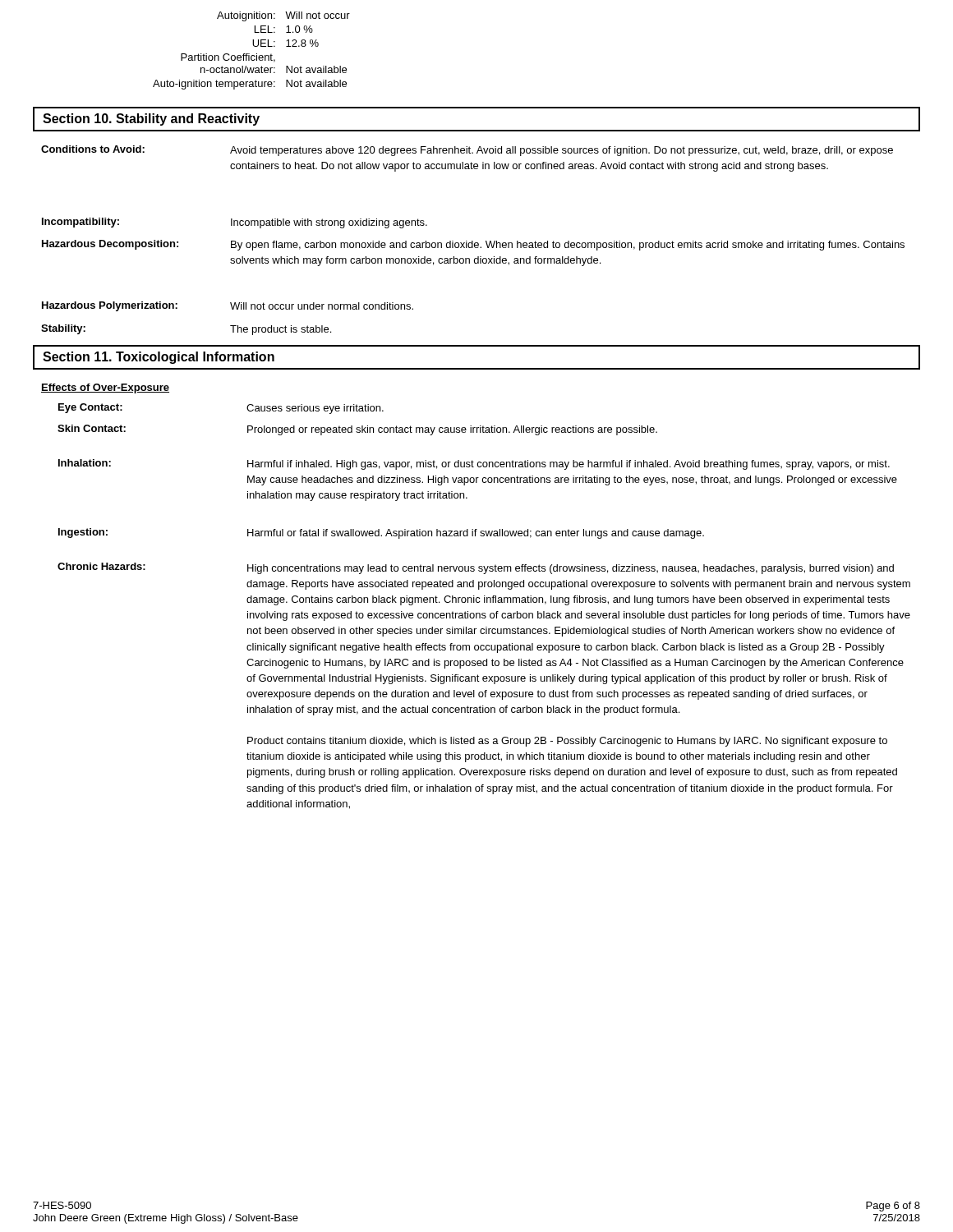Select the block starting "Ingestion: Harmful or fatal if swallowed."
The image size is (953, 1232).
point(476,533)
